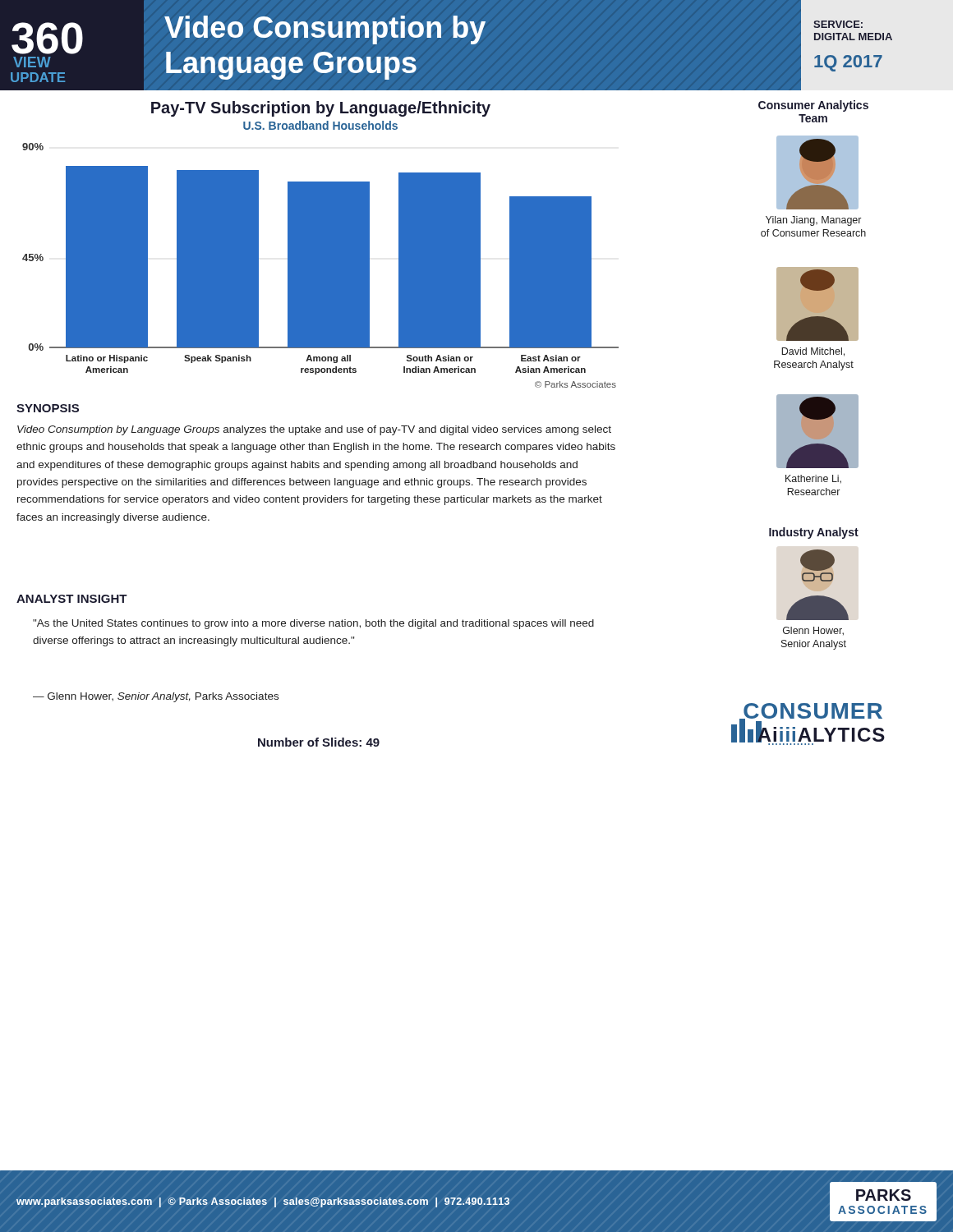Viewport: 953px width, 1232px height.
Task: Select the text block that reads "— Glenn Hower, Senior"
Action: click(x=156, y=696)
